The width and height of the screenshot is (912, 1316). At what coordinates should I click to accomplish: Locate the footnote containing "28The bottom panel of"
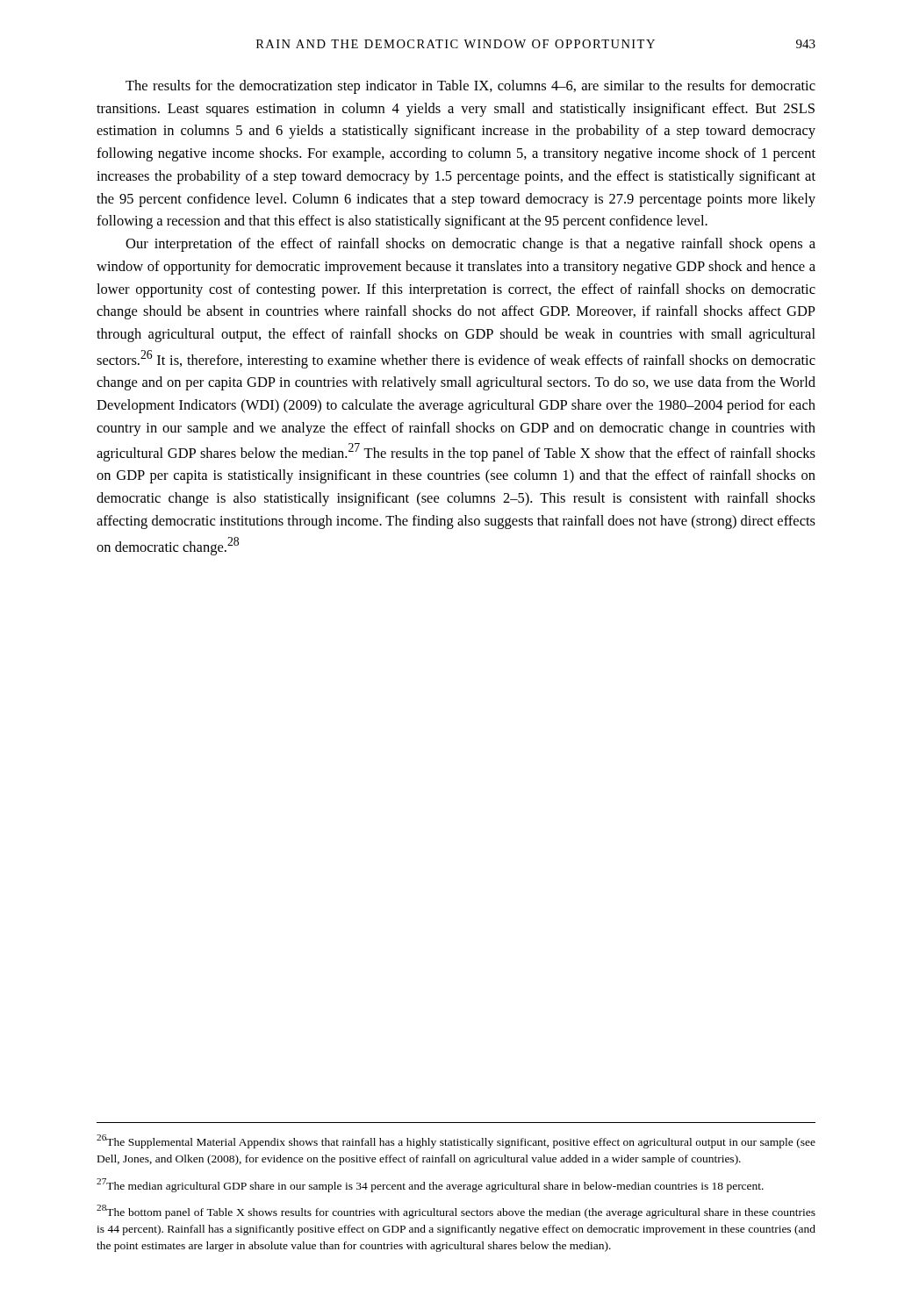pyautogui.click(x=456, y=1227)
